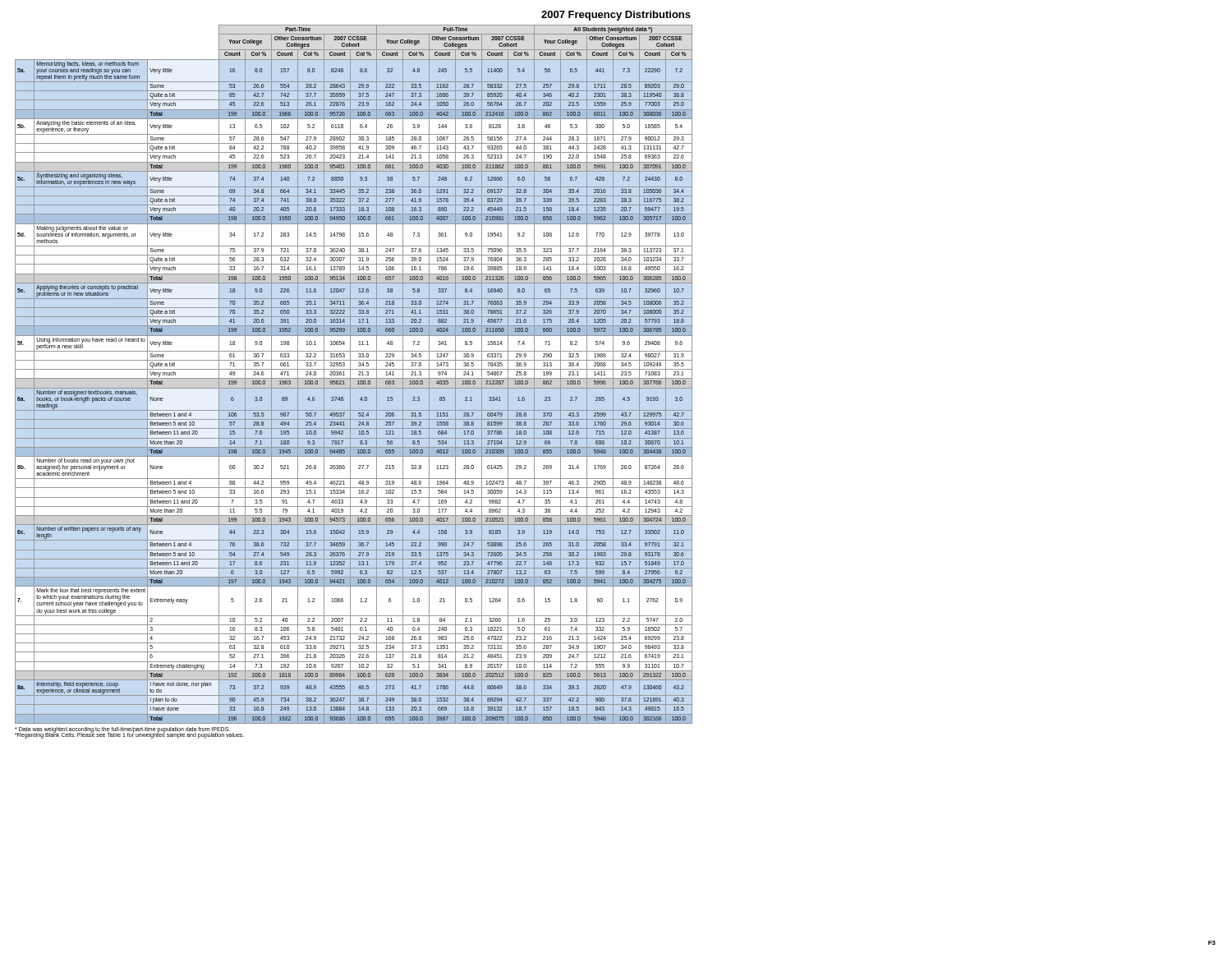Click on the passage starting "Data was weighted according to"
This screenshot has height=953, width=1232.
click(122, 729)
